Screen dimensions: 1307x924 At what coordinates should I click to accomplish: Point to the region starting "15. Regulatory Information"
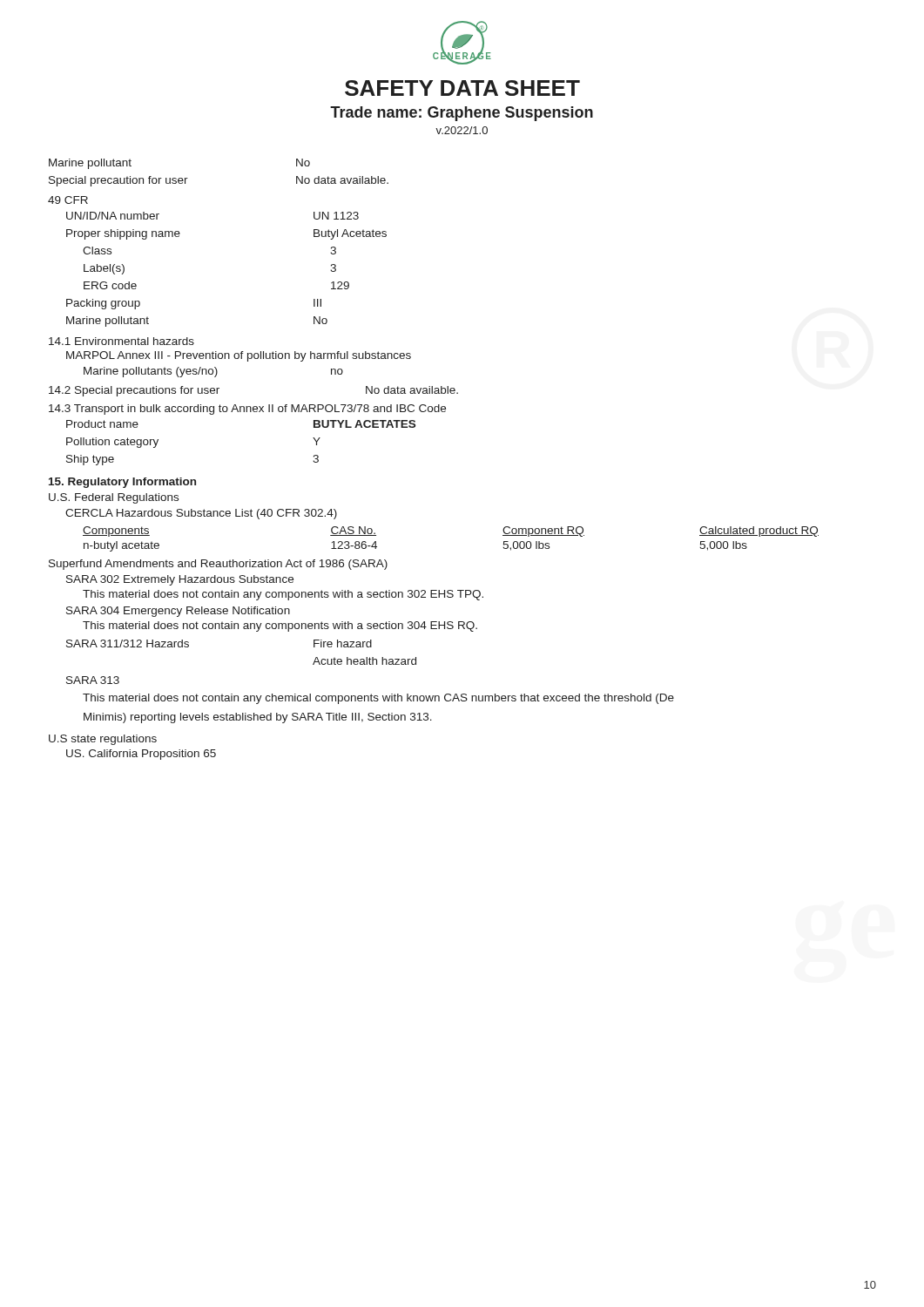122,481
